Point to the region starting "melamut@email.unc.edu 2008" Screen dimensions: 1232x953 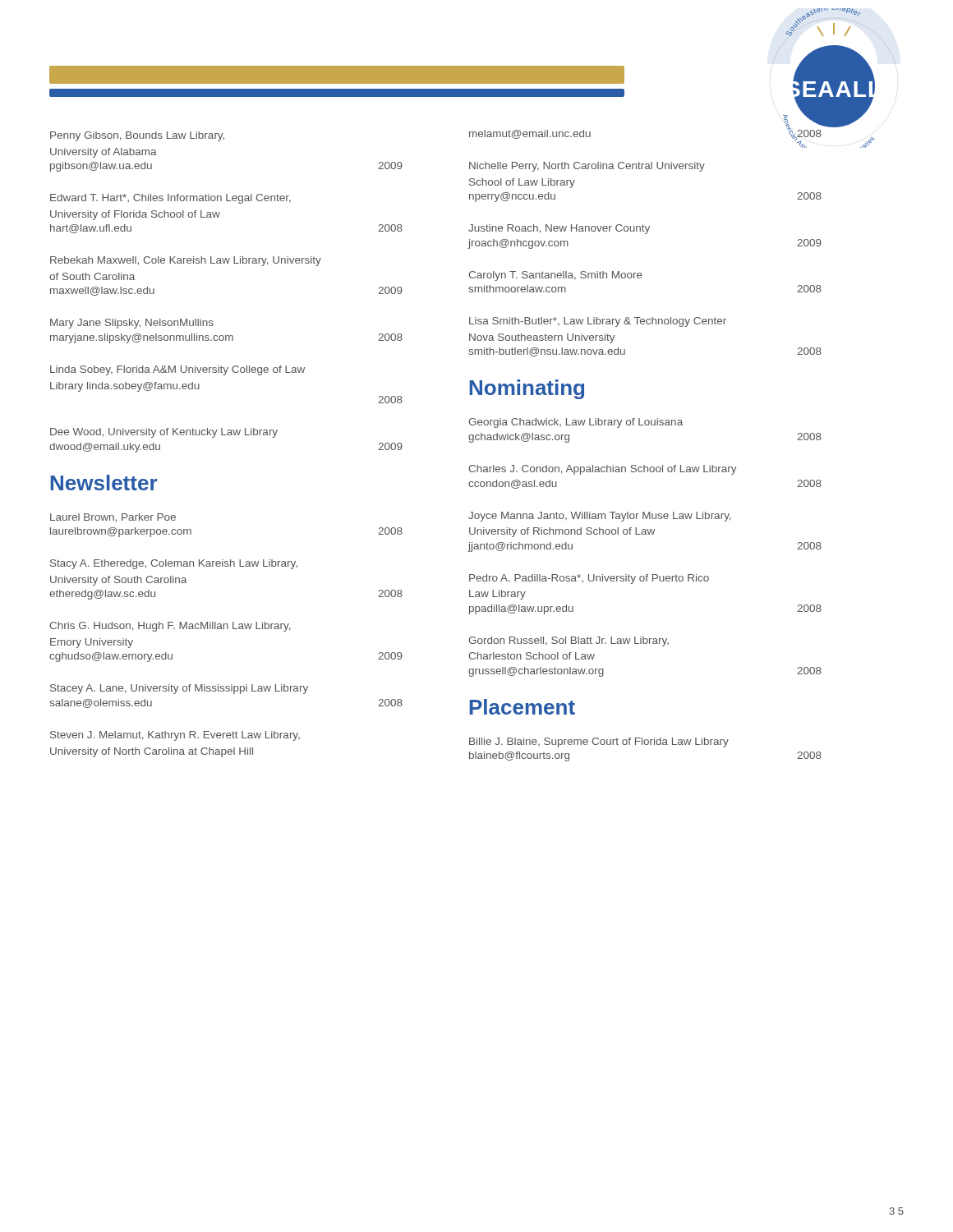[x=533, y=133]
